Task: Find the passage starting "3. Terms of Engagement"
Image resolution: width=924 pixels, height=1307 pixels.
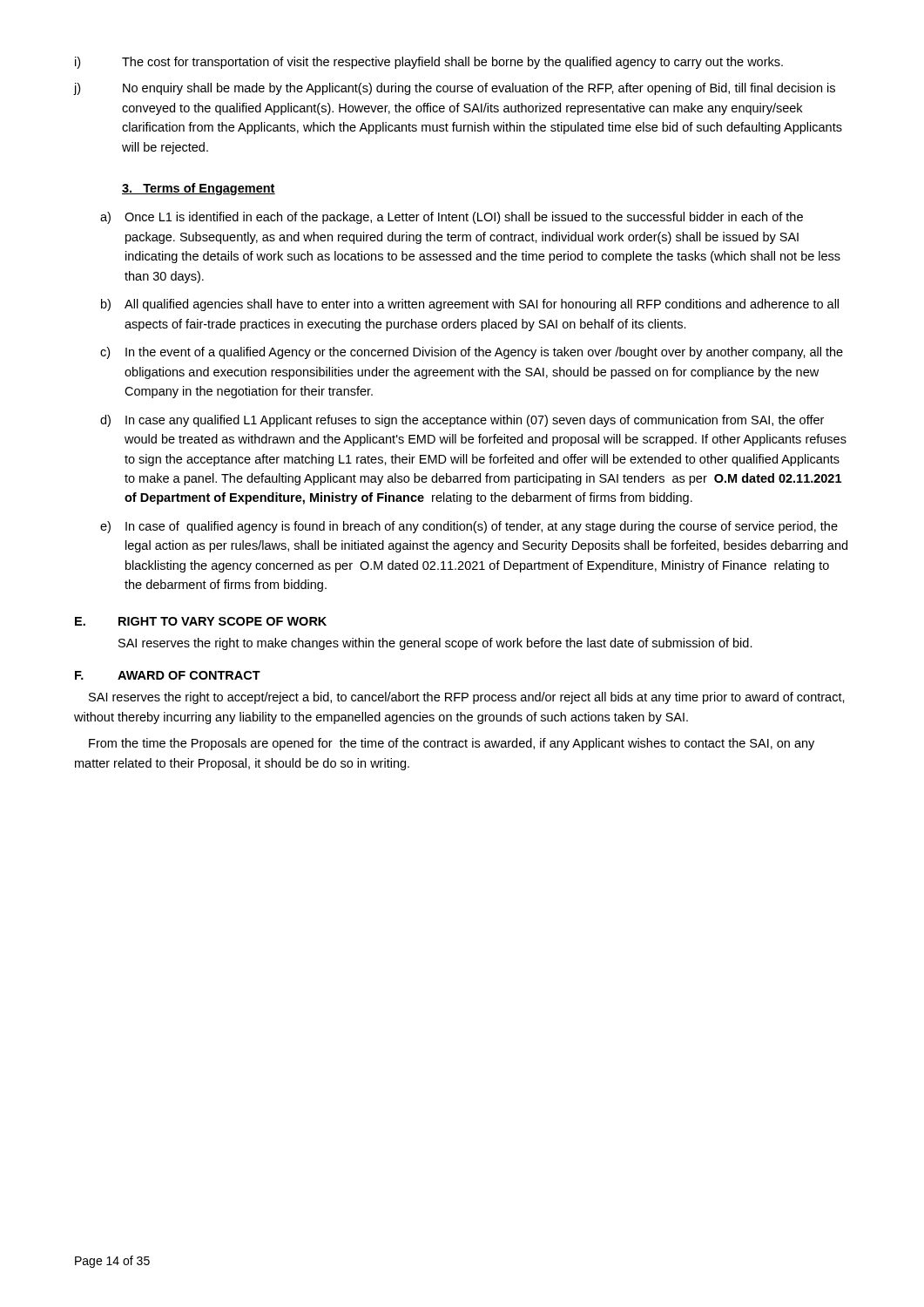Action: coord(198,189)
